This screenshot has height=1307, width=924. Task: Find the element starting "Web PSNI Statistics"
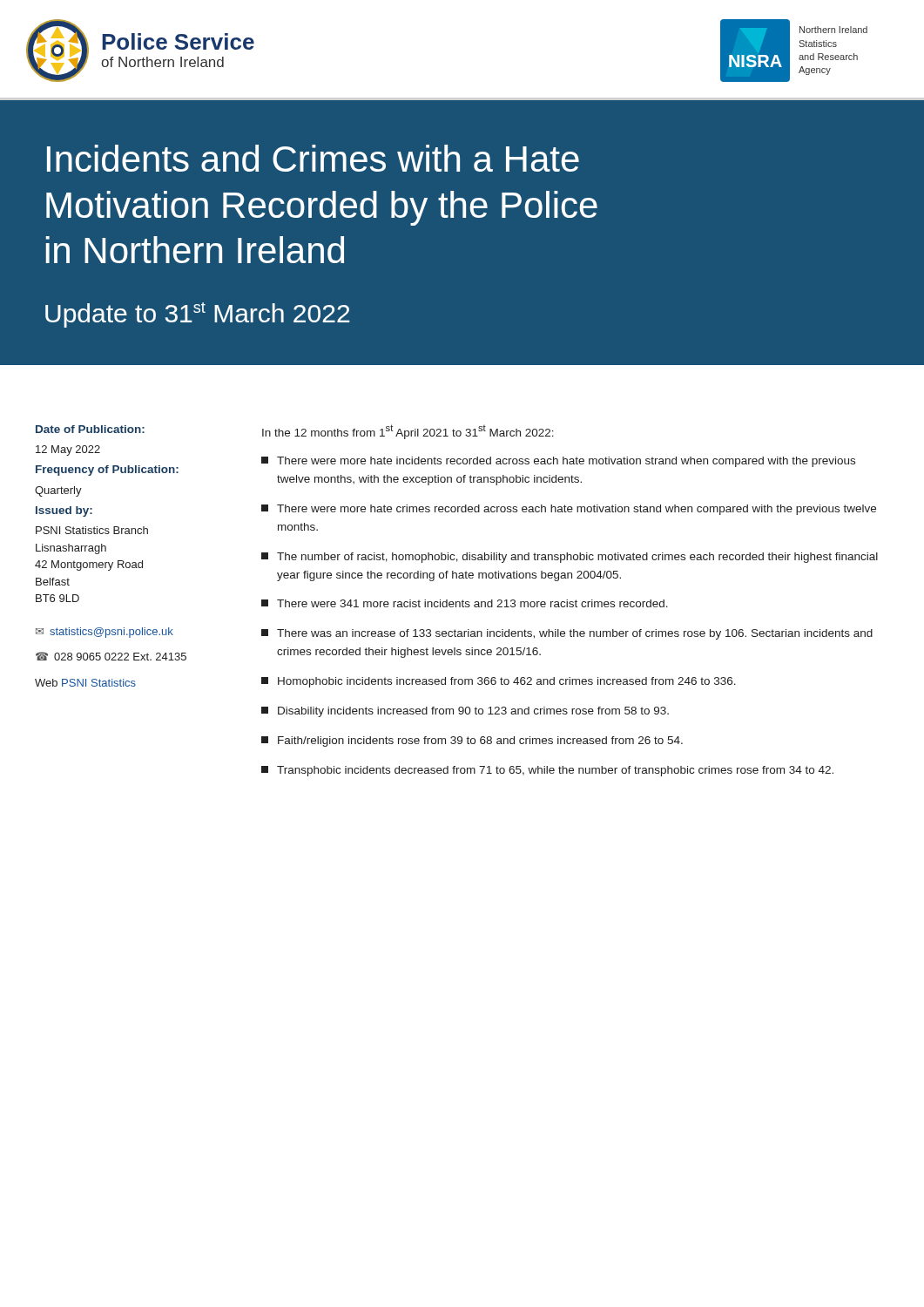coord(85,683)
